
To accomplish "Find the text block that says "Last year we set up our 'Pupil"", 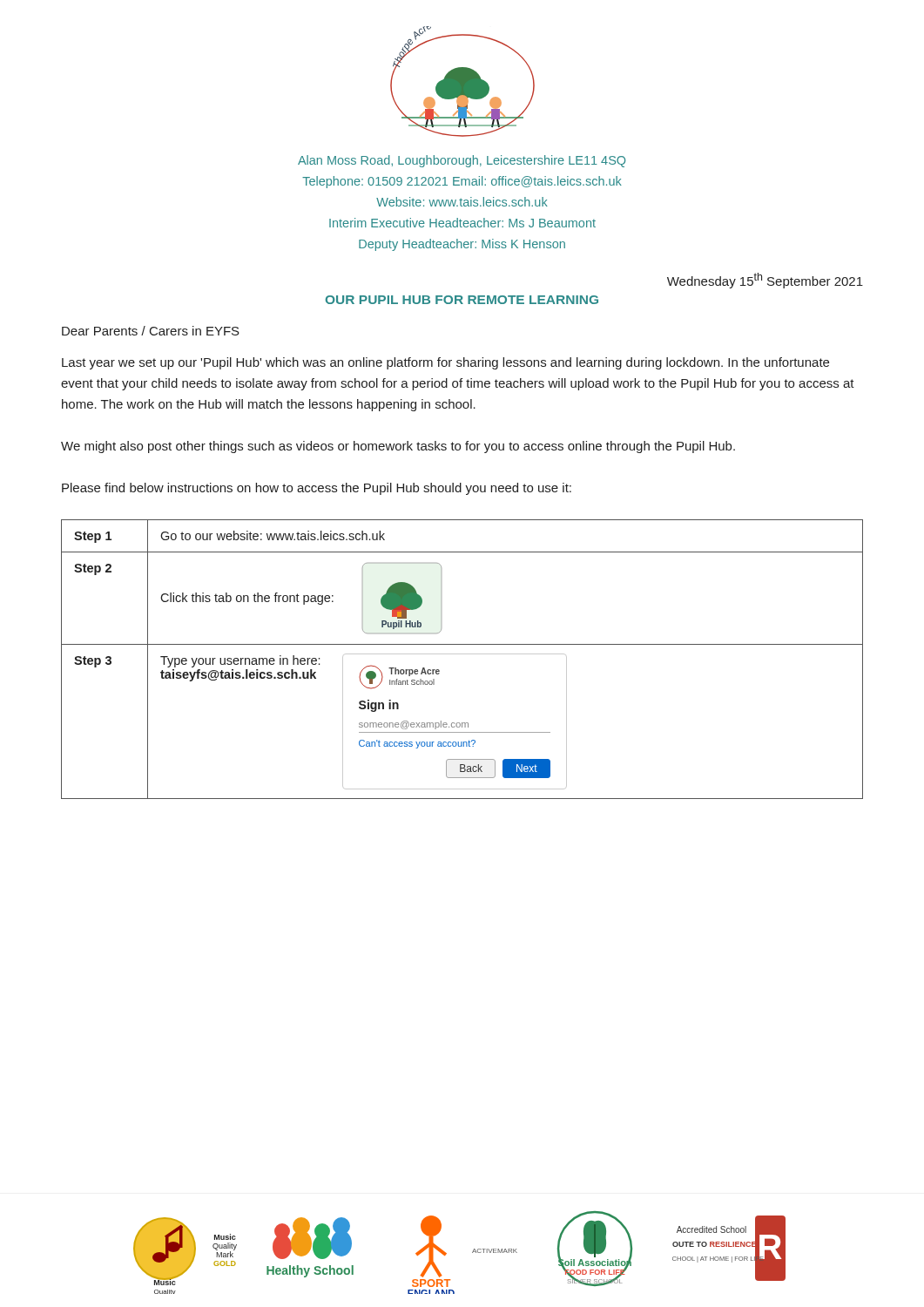I will coord(457,383).
